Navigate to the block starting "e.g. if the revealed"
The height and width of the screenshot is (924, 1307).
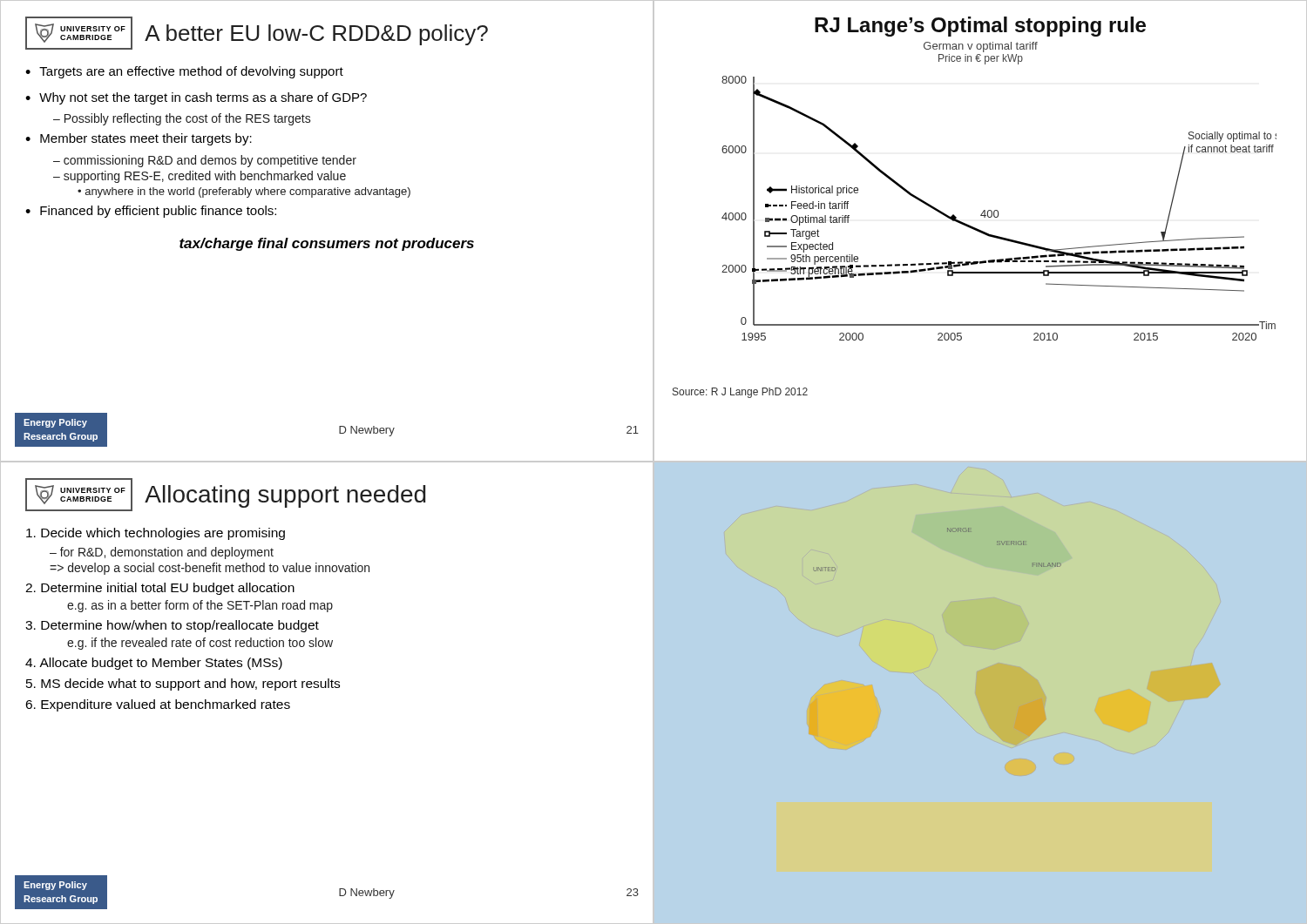pos(200,643)
